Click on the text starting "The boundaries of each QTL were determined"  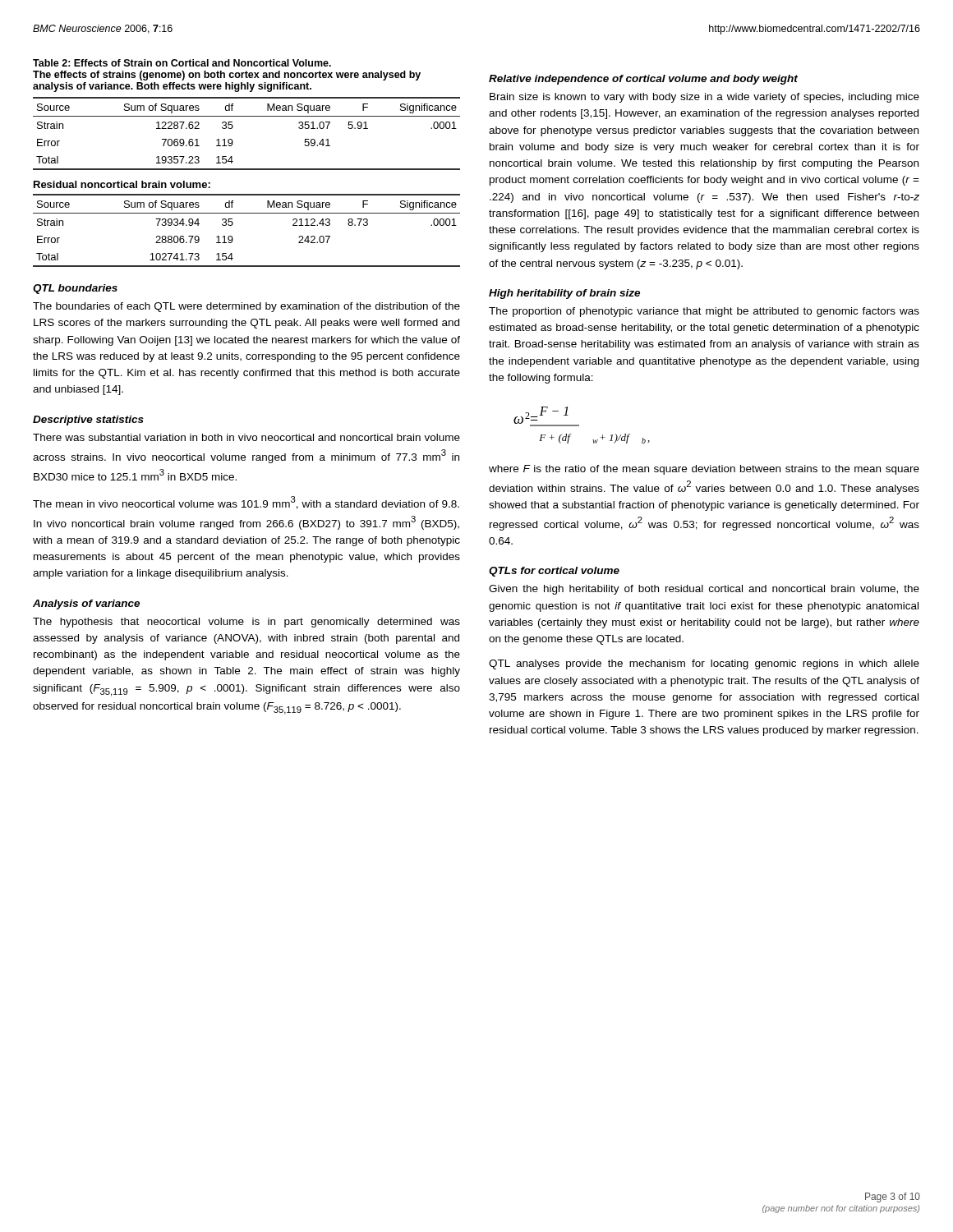[x=246, y=347]
